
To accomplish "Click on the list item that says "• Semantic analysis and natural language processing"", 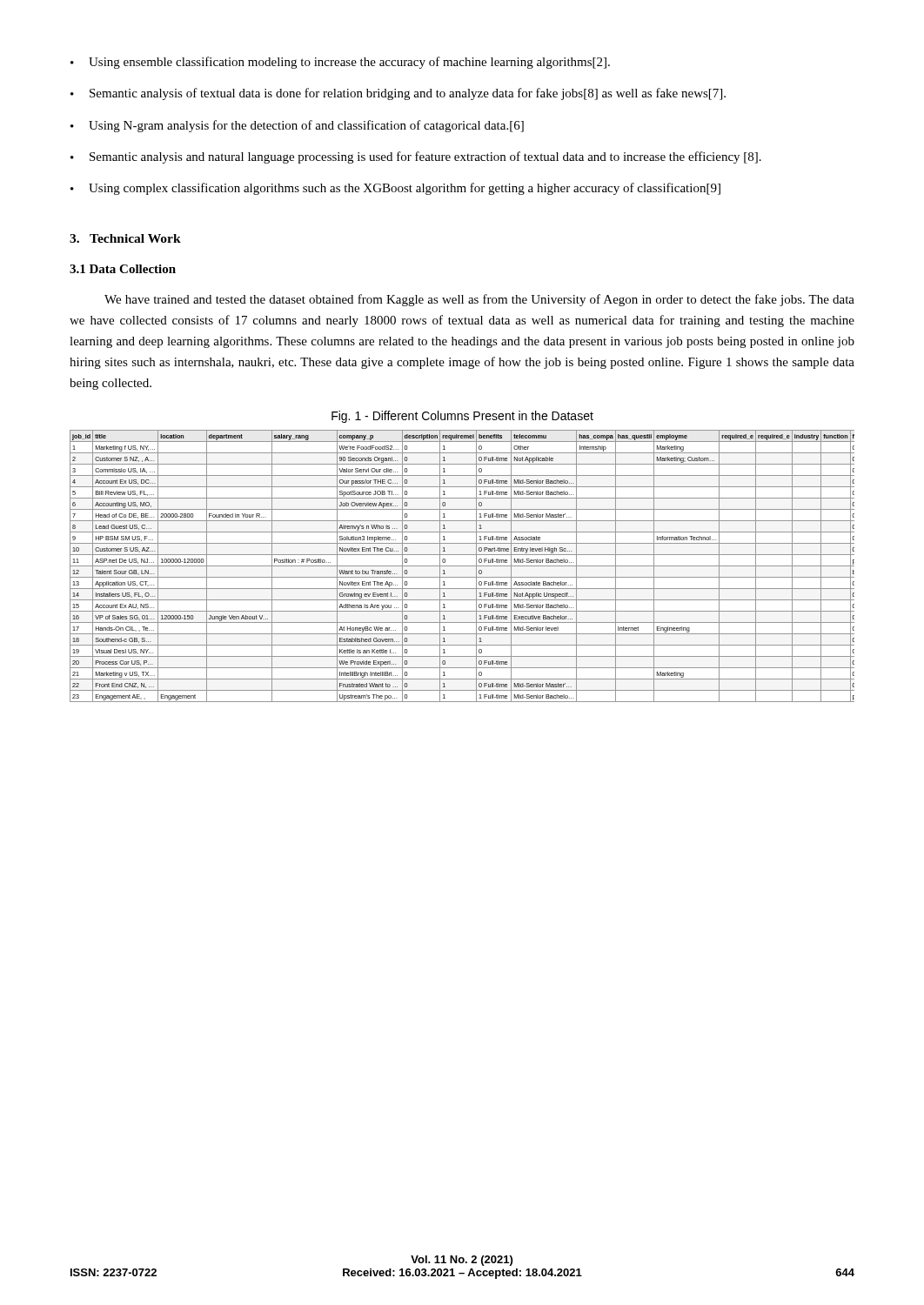I will [x=462, y=157].
